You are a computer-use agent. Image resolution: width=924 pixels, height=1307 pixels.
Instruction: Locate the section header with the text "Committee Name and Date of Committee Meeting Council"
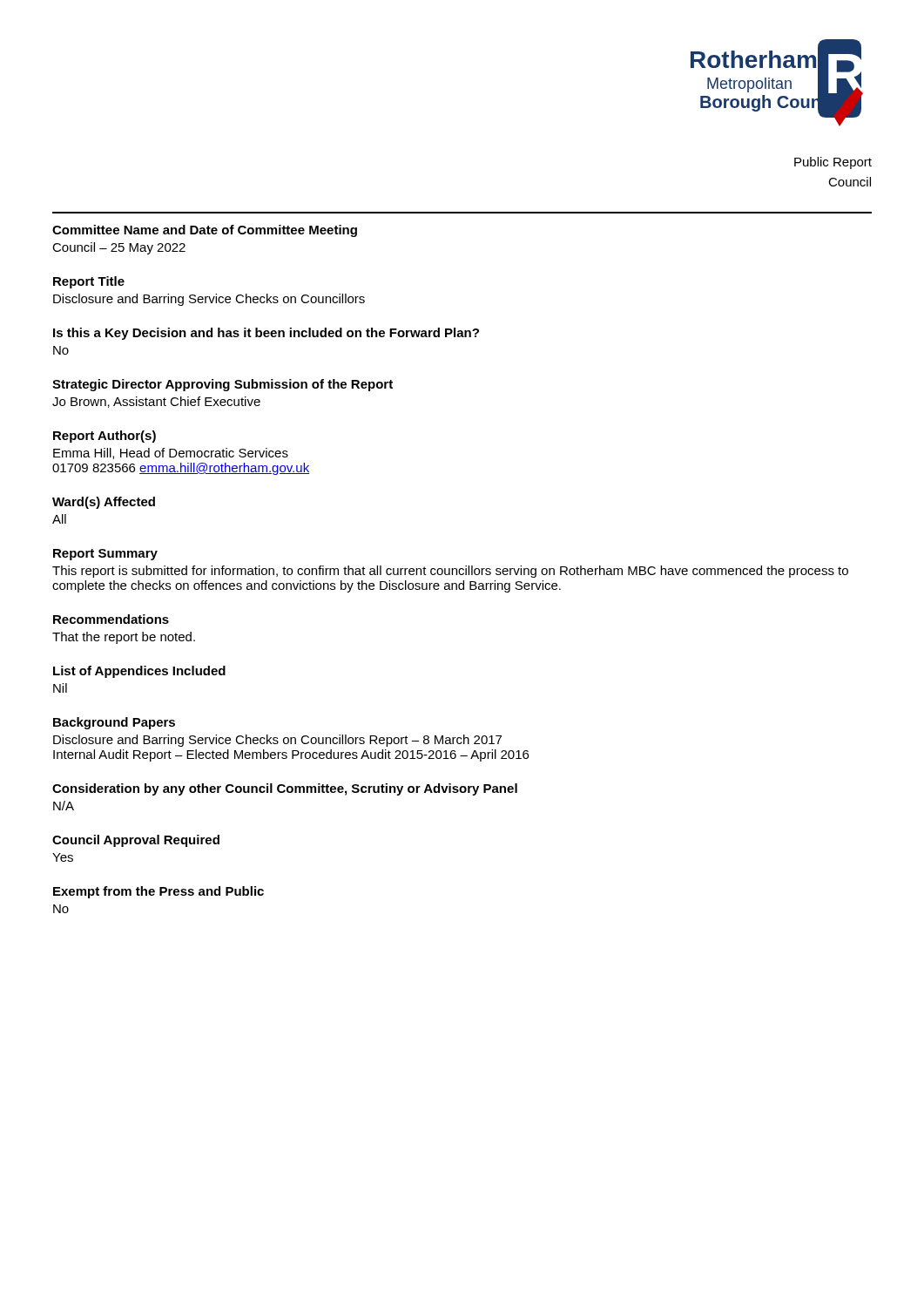tap(205, 231)
